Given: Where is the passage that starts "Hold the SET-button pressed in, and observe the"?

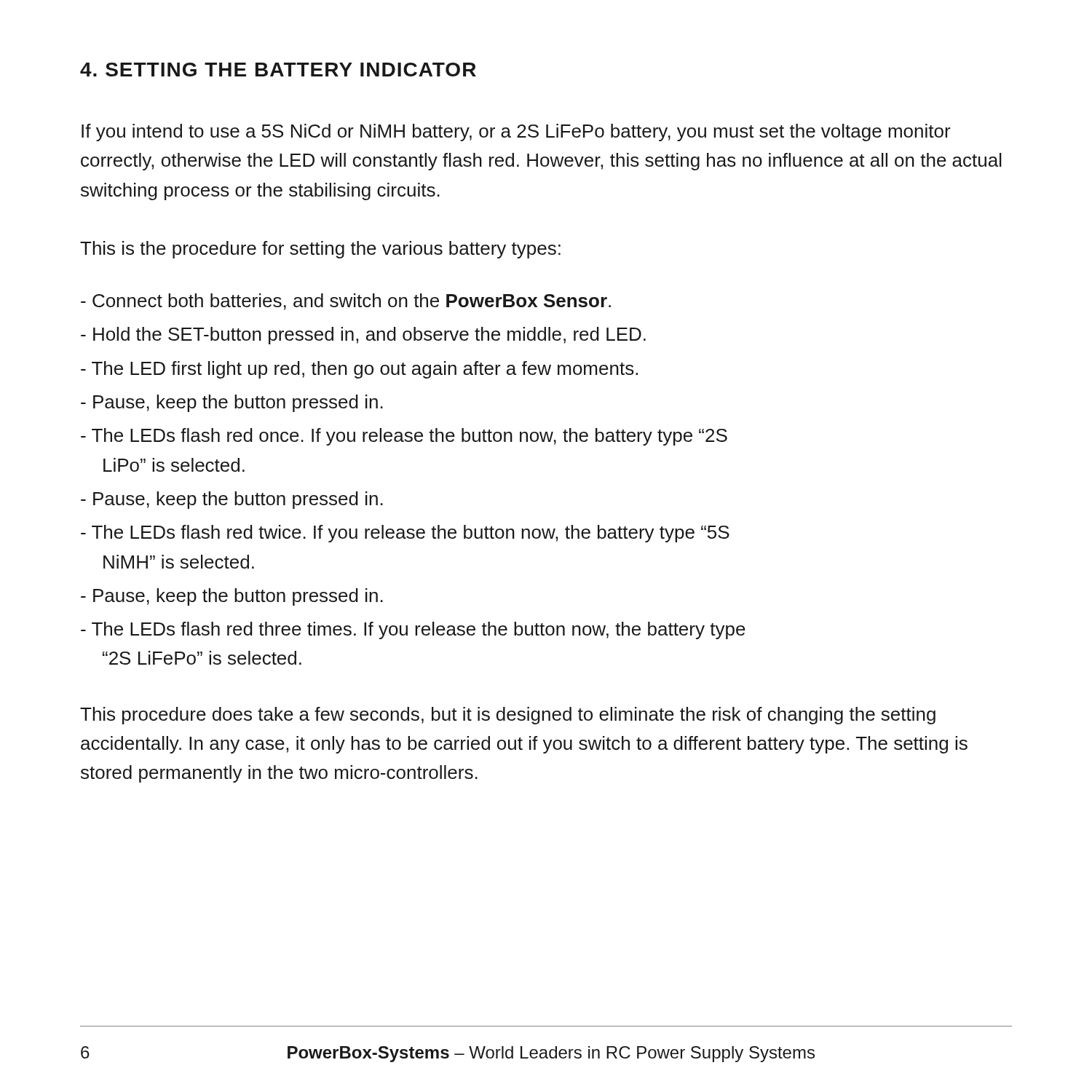Looking at the screenshot, I should point(364,334).
